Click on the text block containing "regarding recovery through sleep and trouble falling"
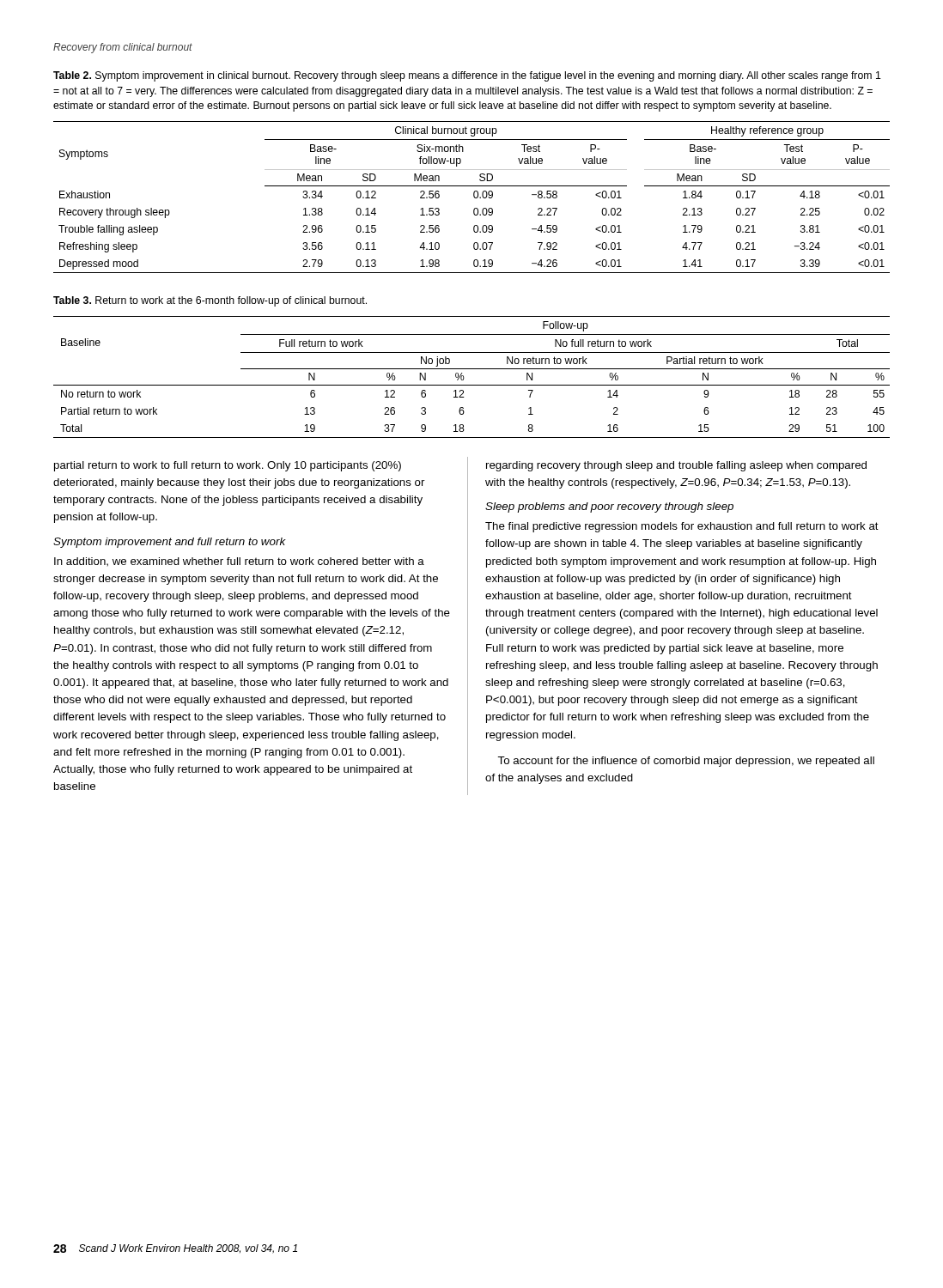This screenshot has height=1288, width=943. [676, 473]
